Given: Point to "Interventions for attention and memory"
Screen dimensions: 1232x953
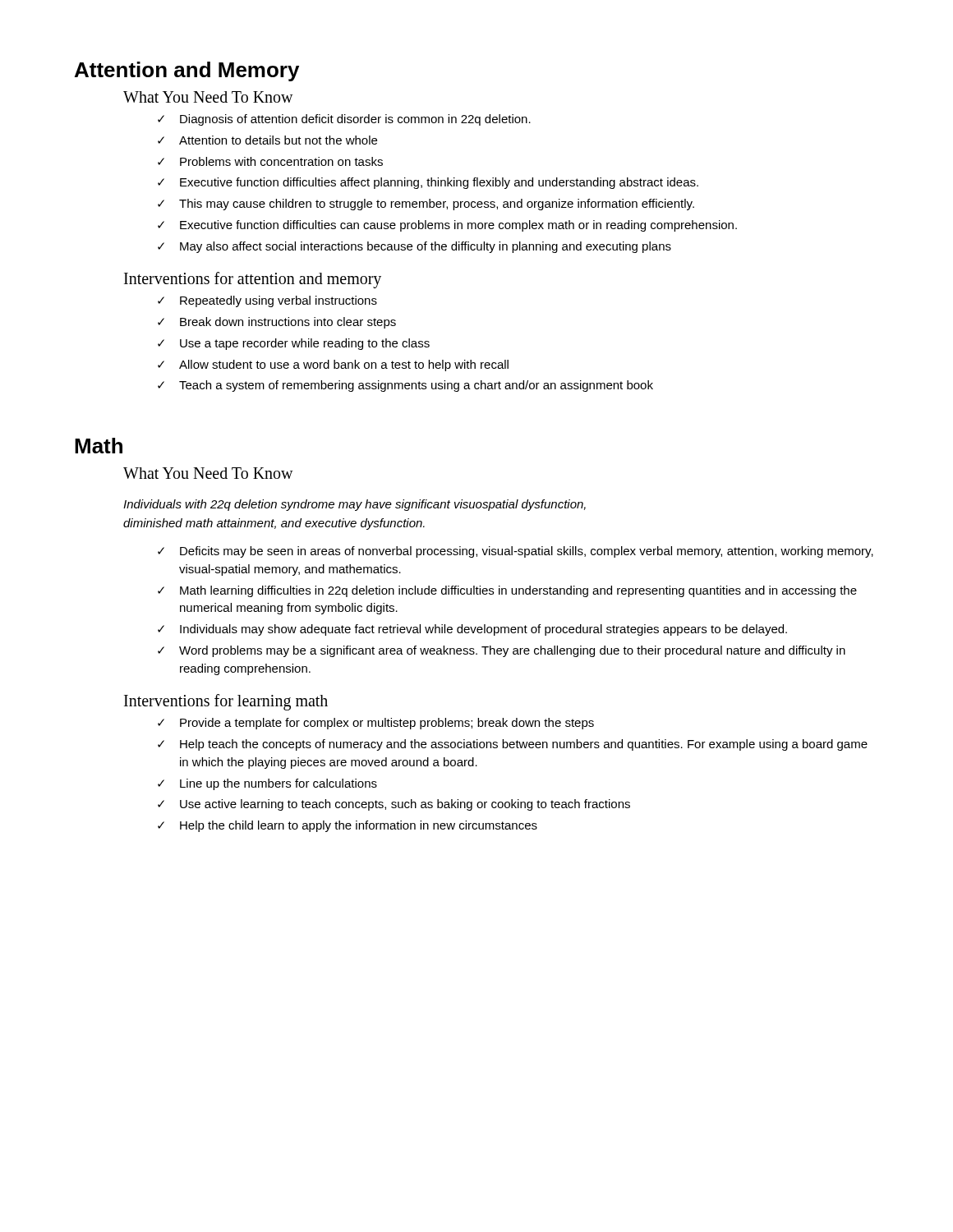Looking at the screenshot, I should [253, 280].
